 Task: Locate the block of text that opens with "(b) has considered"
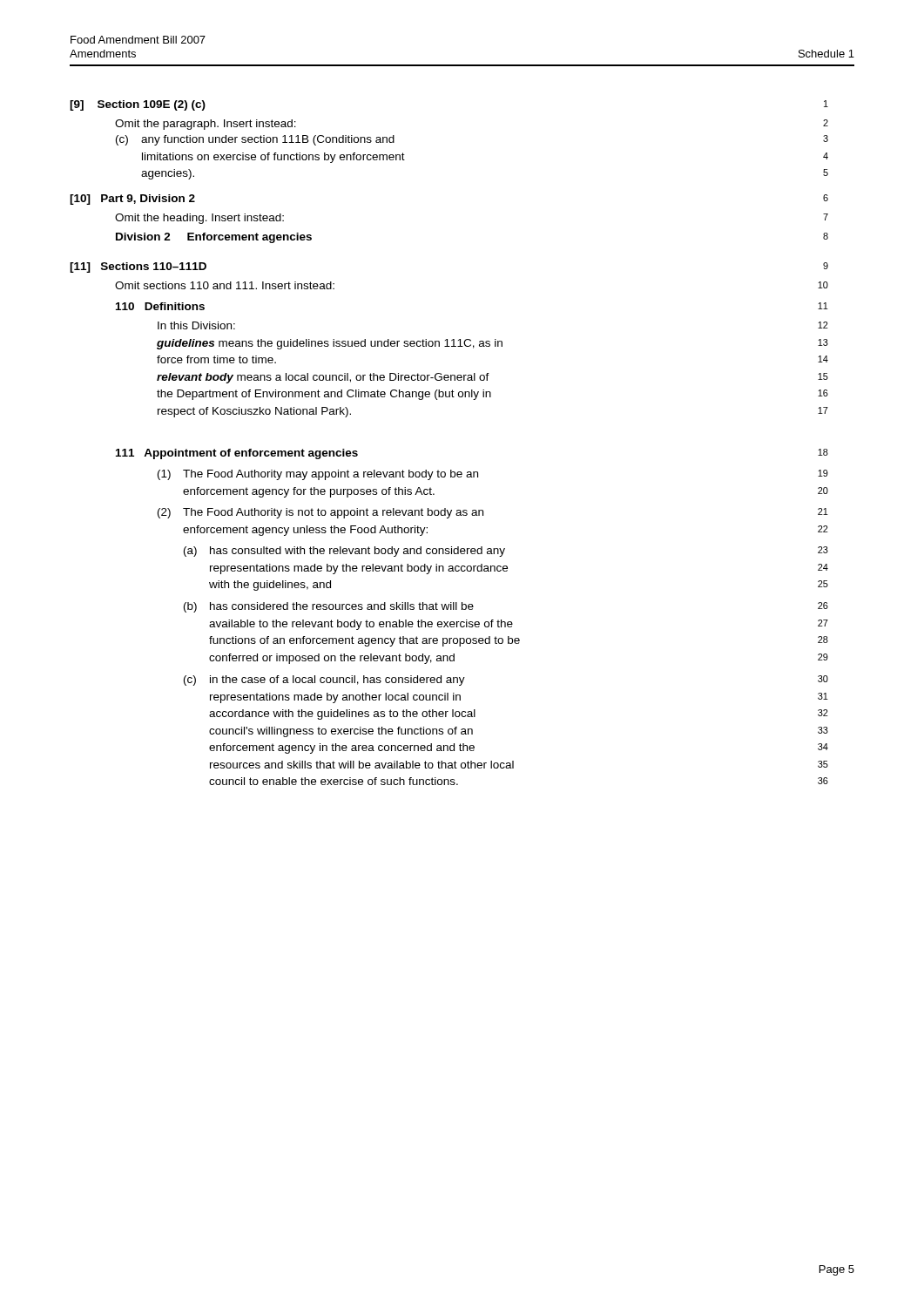(x=449, y=632)
